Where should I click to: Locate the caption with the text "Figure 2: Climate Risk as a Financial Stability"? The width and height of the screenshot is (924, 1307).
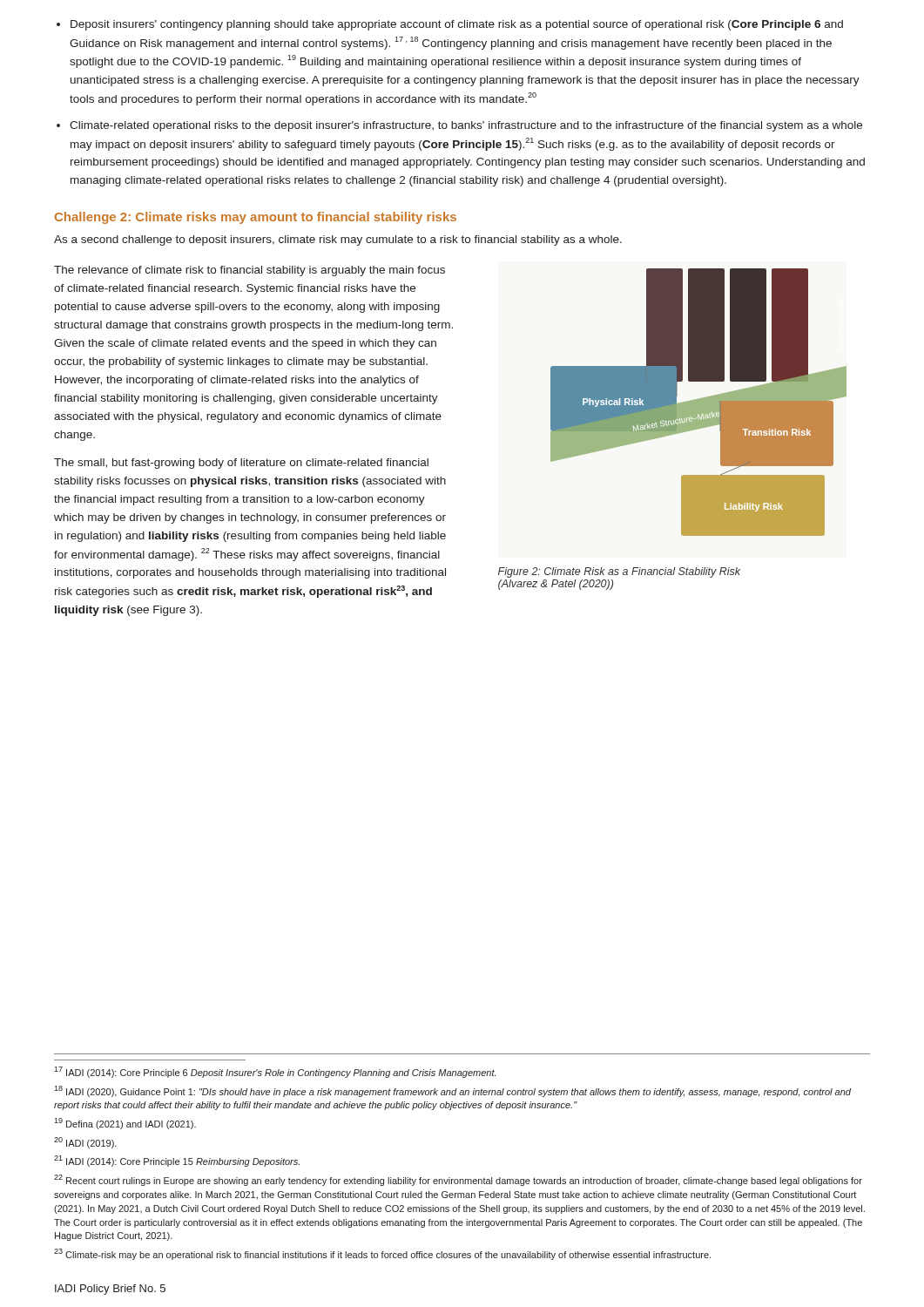(619, 578)
